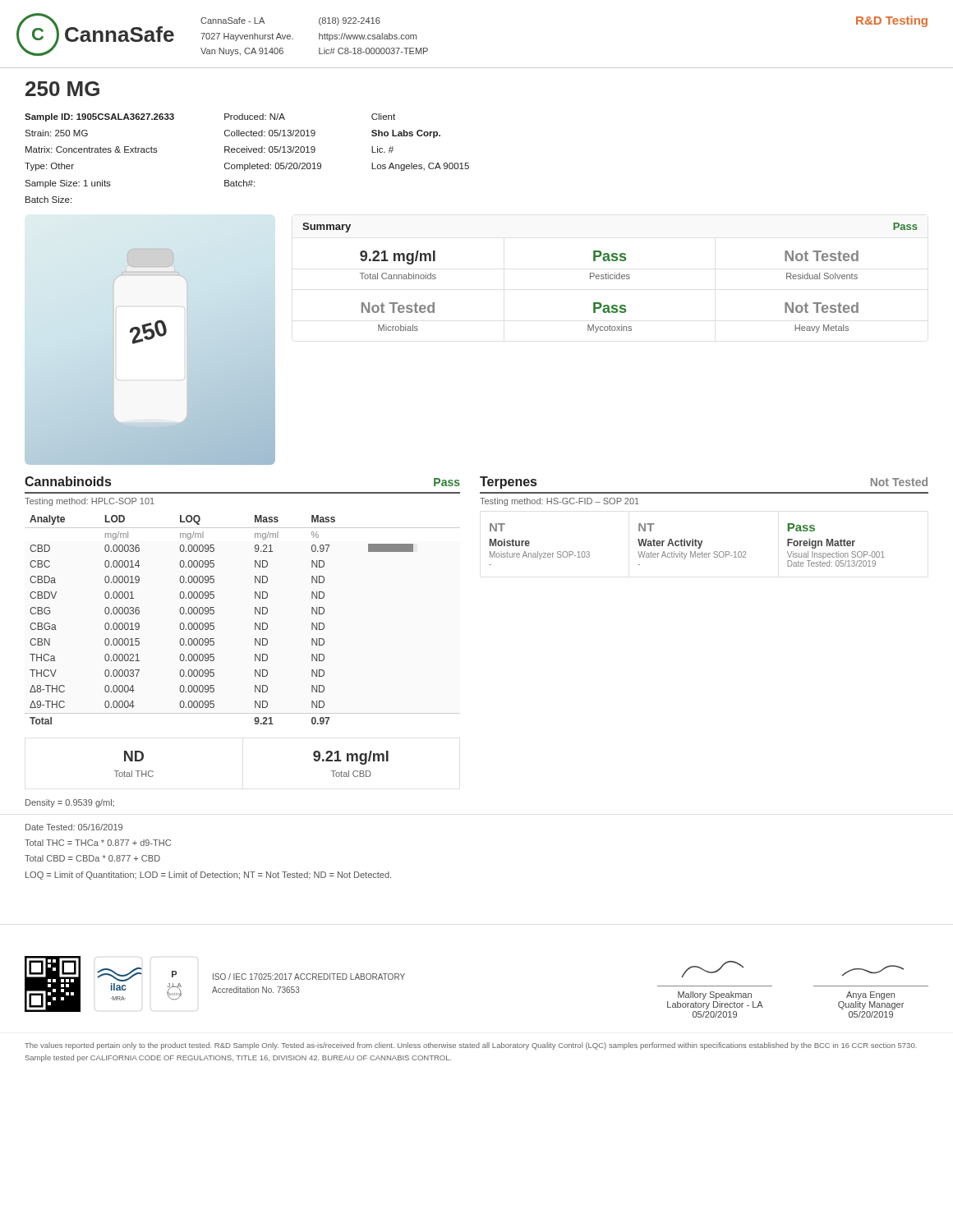Locate the block of text that opens with "Testing method: HPLC-SOP"
The width and height of the screenshot is (953, 1232).
pyautogui.click(x=90, y=501)
